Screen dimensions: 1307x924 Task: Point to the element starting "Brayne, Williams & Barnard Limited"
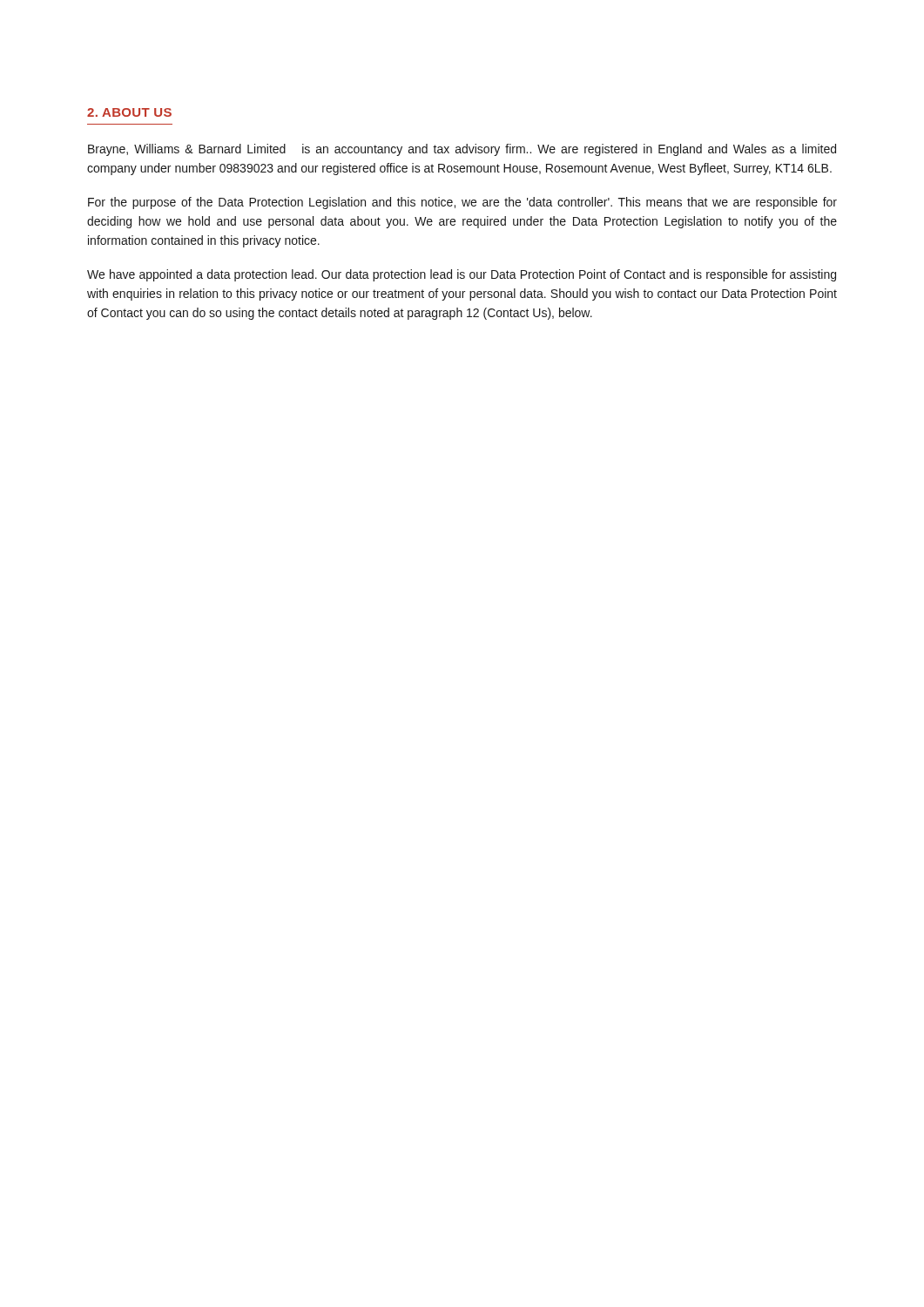(x=462, y=158)
